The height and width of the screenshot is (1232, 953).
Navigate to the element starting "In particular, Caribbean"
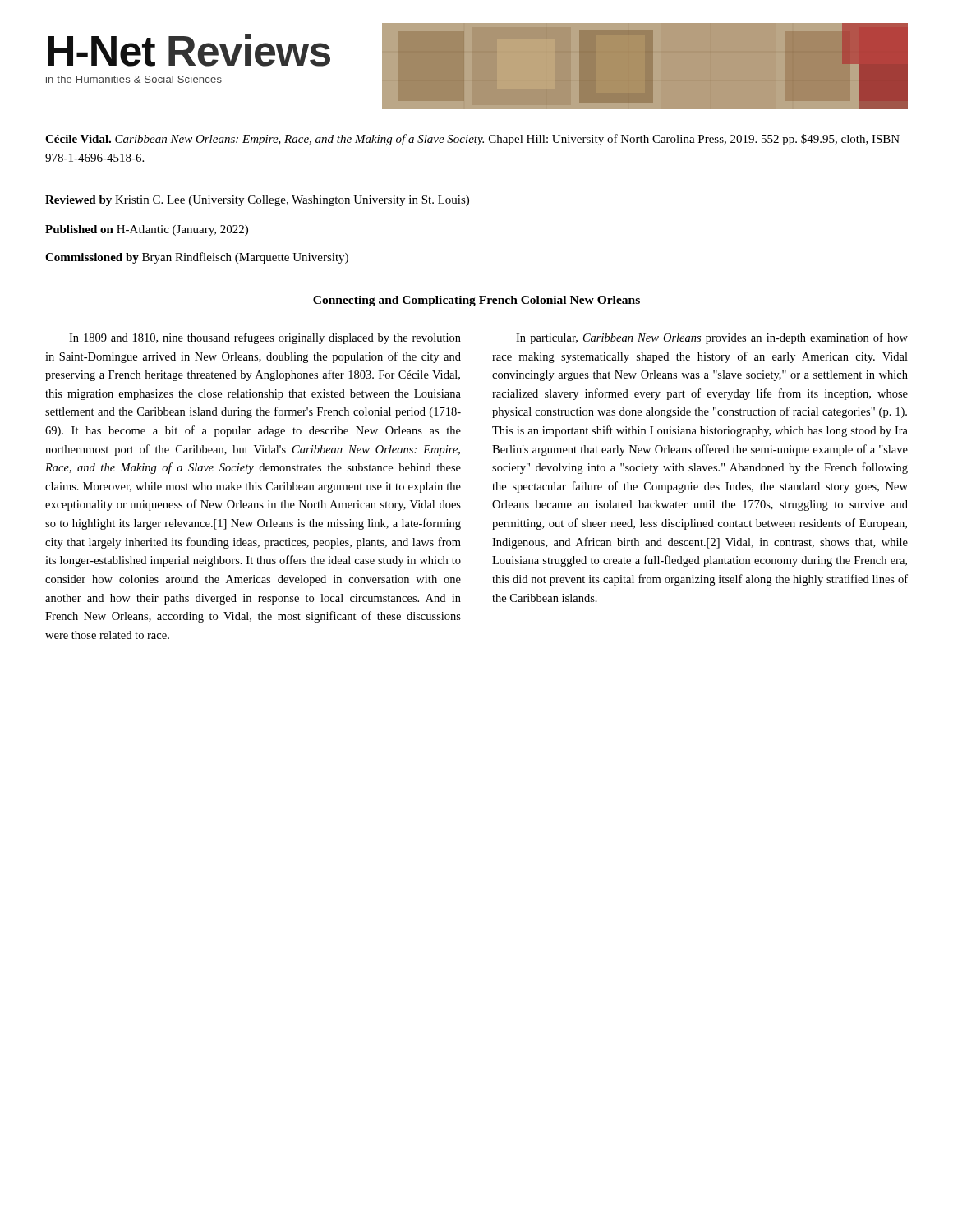pos(700,468)
